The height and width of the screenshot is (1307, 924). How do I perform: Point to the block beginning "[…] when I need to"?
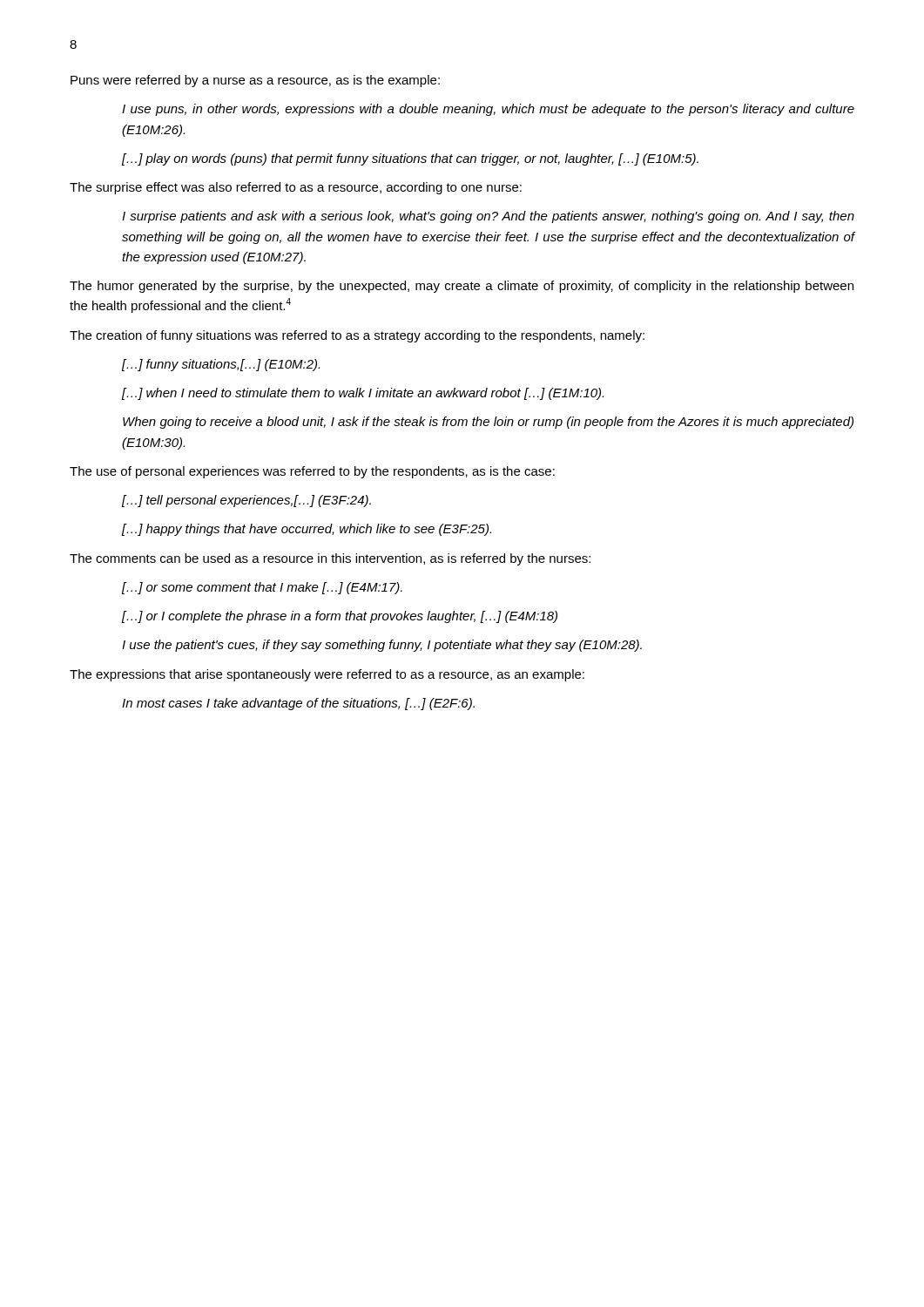(x=364, y=393)
